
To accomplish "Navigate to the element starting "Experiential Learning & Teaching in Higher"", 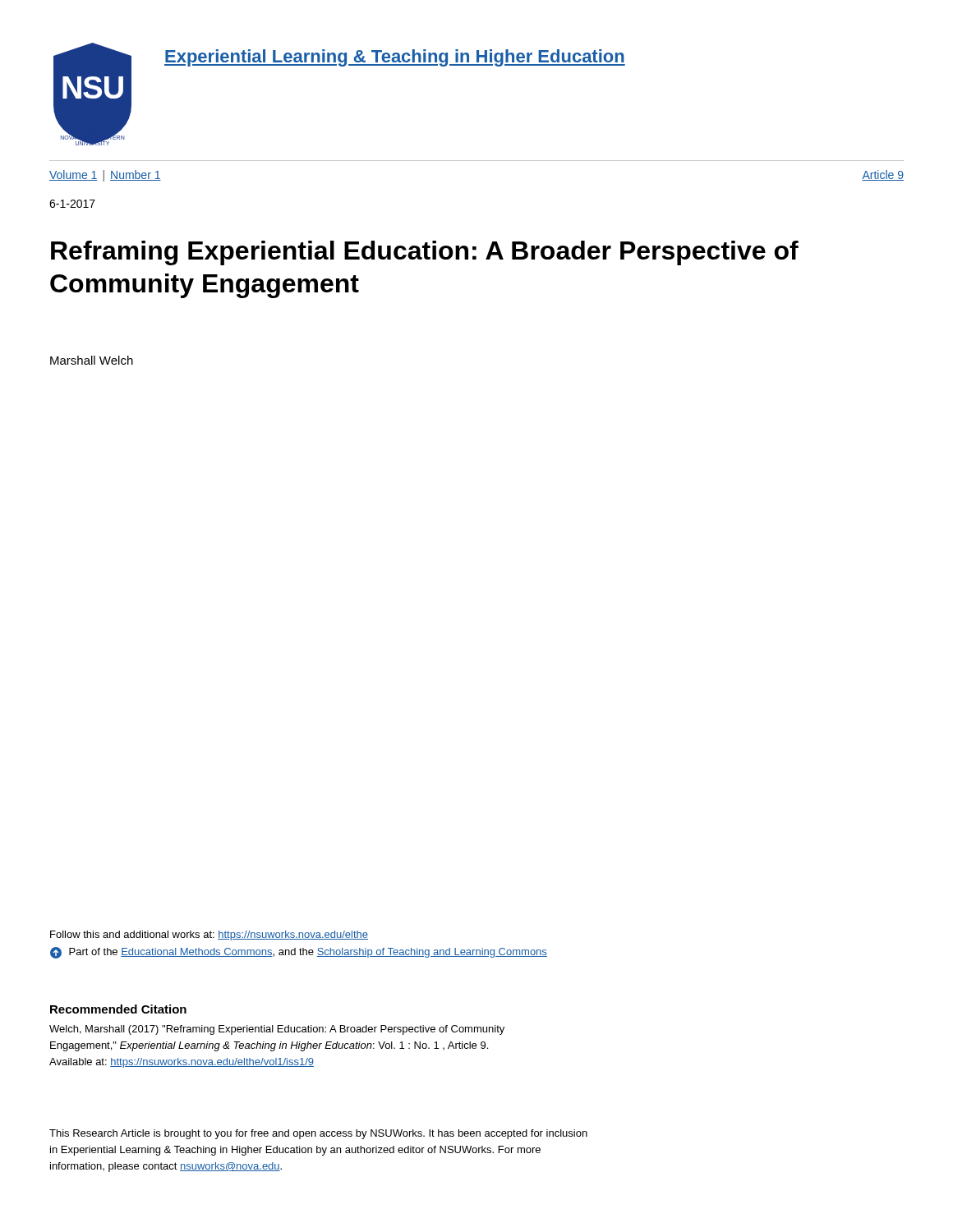I will [x=395, y=56].
